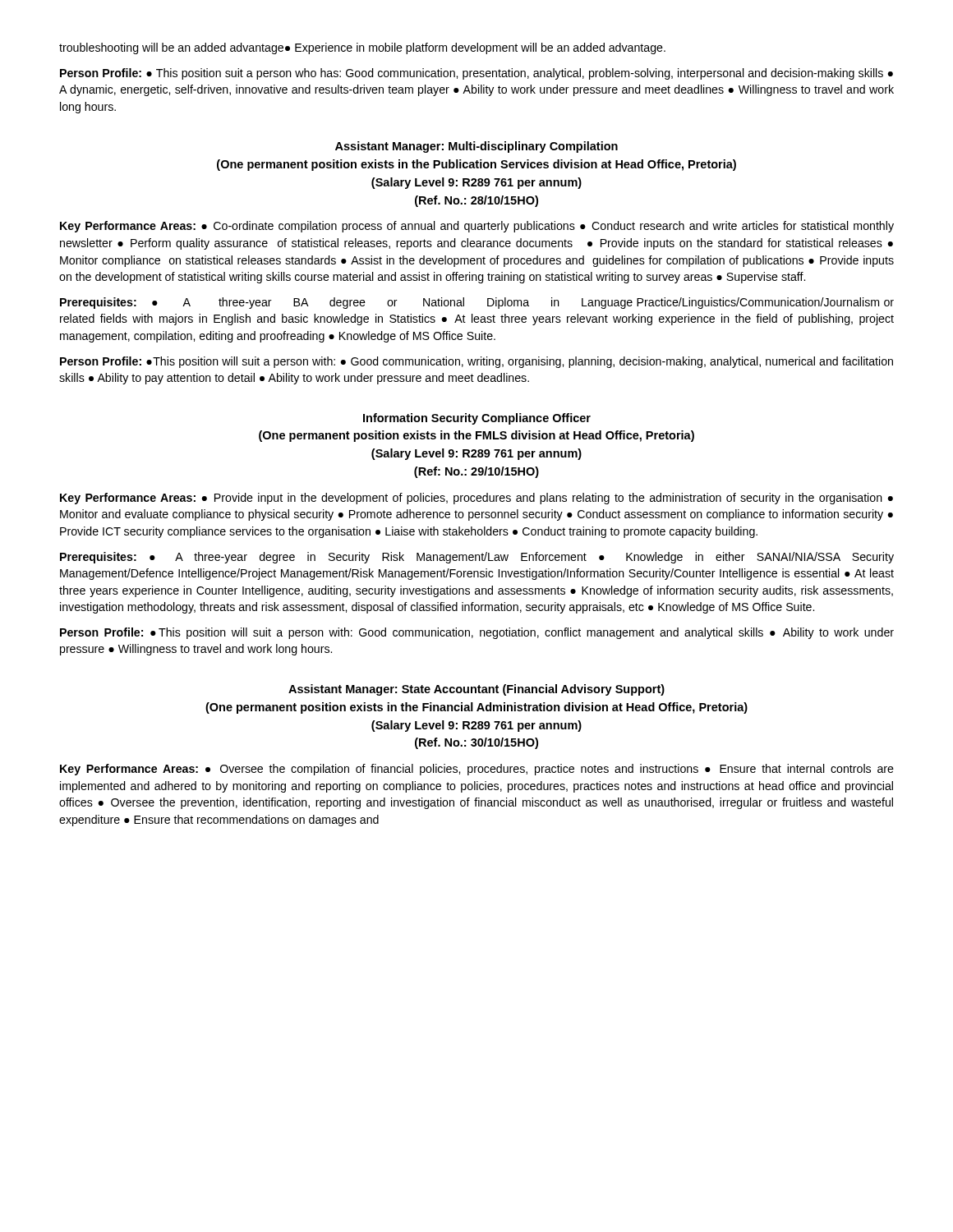Screen dimensions: 1232x953
Task: Click on the text block with the text "Key Performance Areas: ● Oversee the"
Action: [476, 794]
